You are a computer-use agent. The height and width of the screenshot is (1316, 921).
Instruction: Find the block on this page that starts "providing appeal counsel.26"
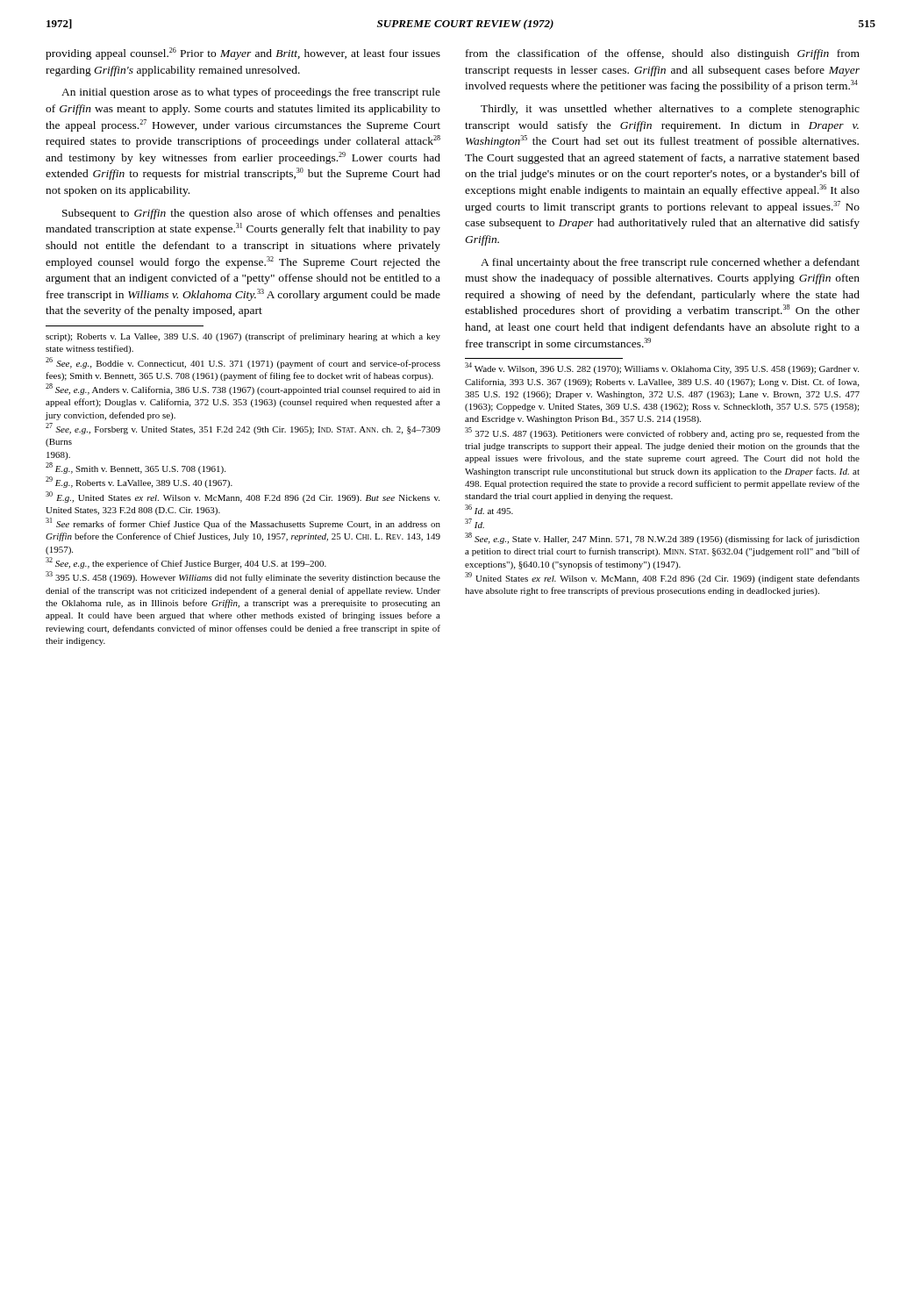point(243,183)
